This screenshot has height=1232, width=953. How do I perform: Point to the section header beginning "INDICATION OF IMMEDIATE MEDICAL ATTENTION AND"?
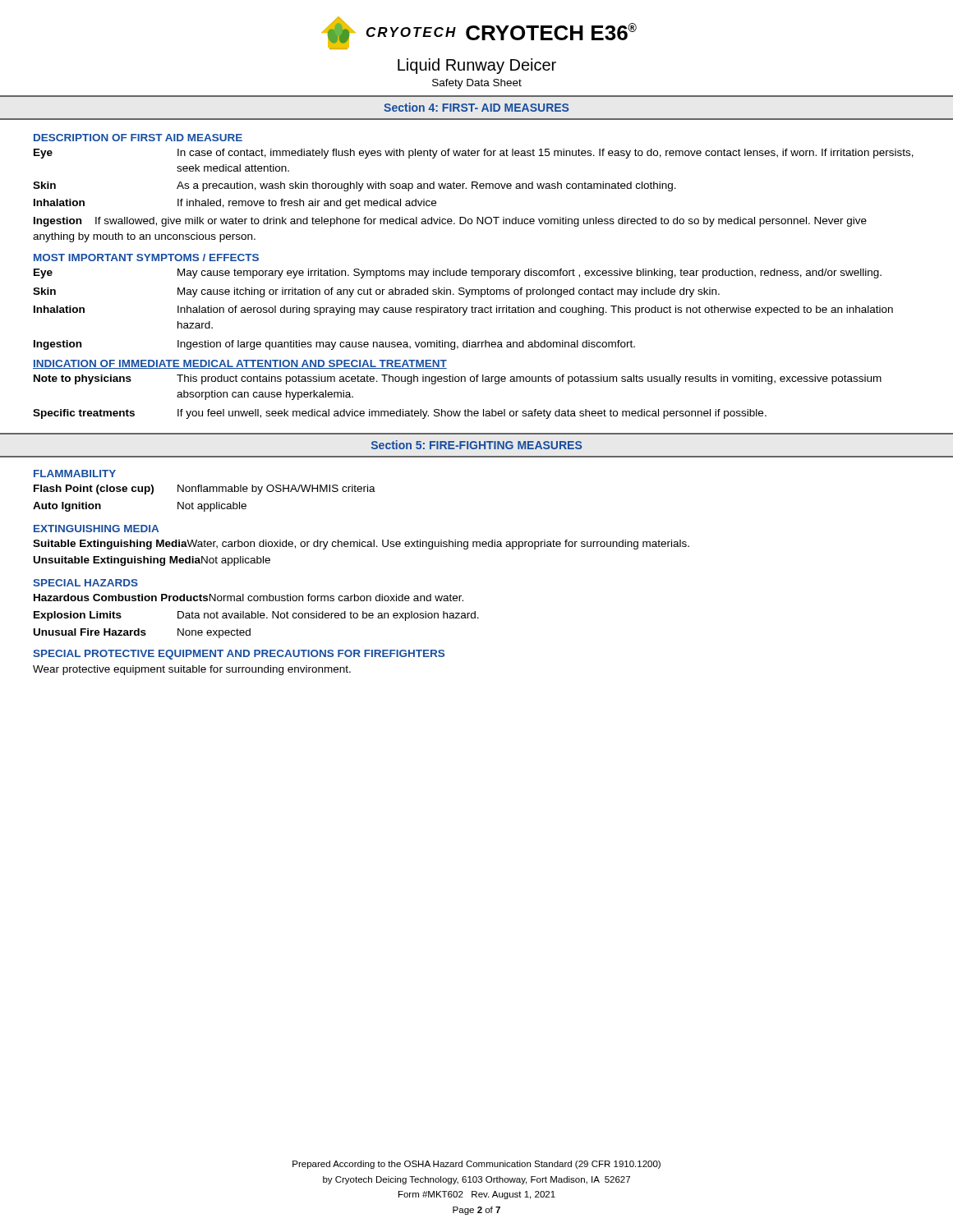click(240, 364)
